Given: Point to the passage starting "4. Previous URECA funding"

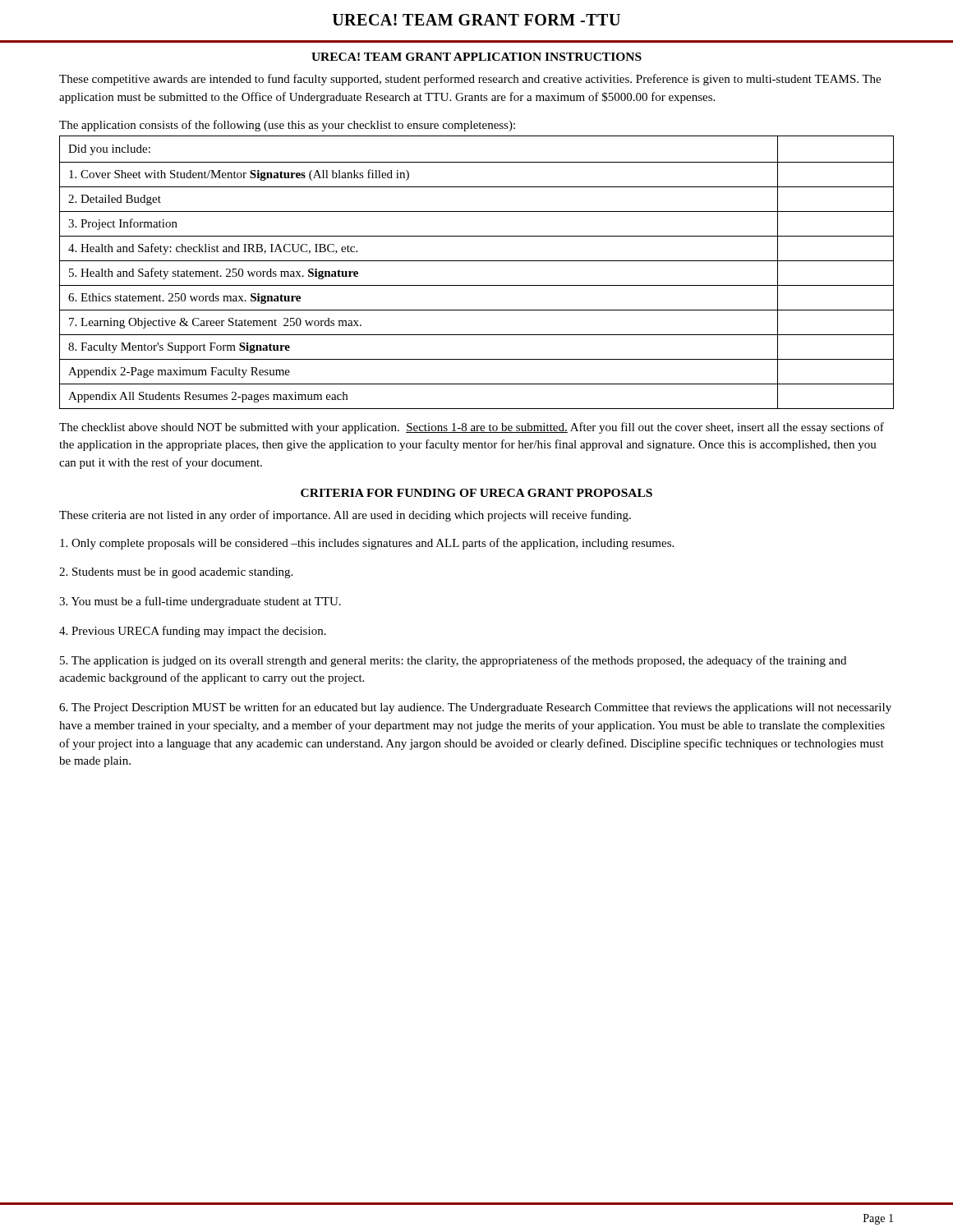Looking at the screenshot, I should pos(193,632).
